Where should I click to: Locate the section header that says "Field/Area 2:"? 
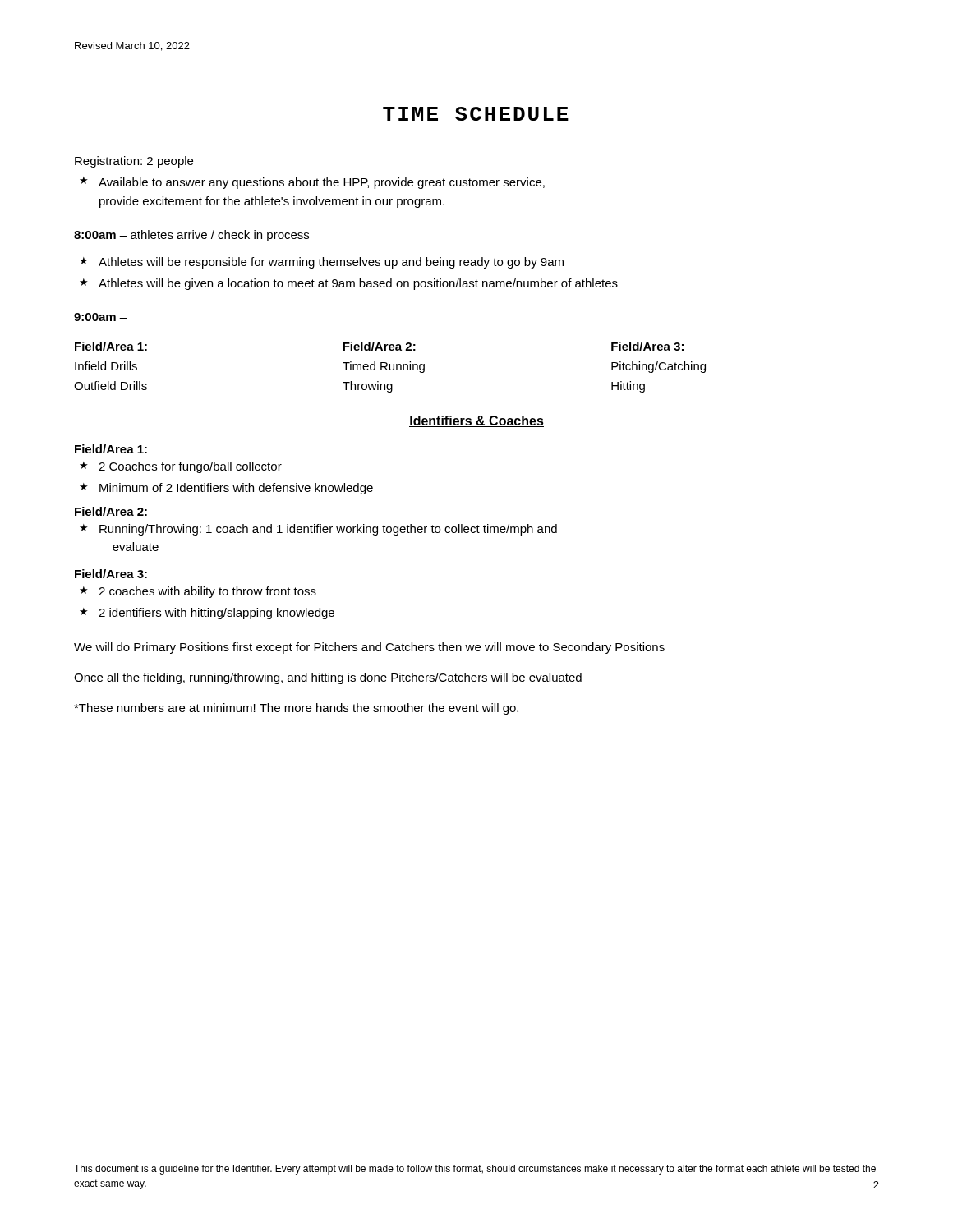tap(111, 511)
